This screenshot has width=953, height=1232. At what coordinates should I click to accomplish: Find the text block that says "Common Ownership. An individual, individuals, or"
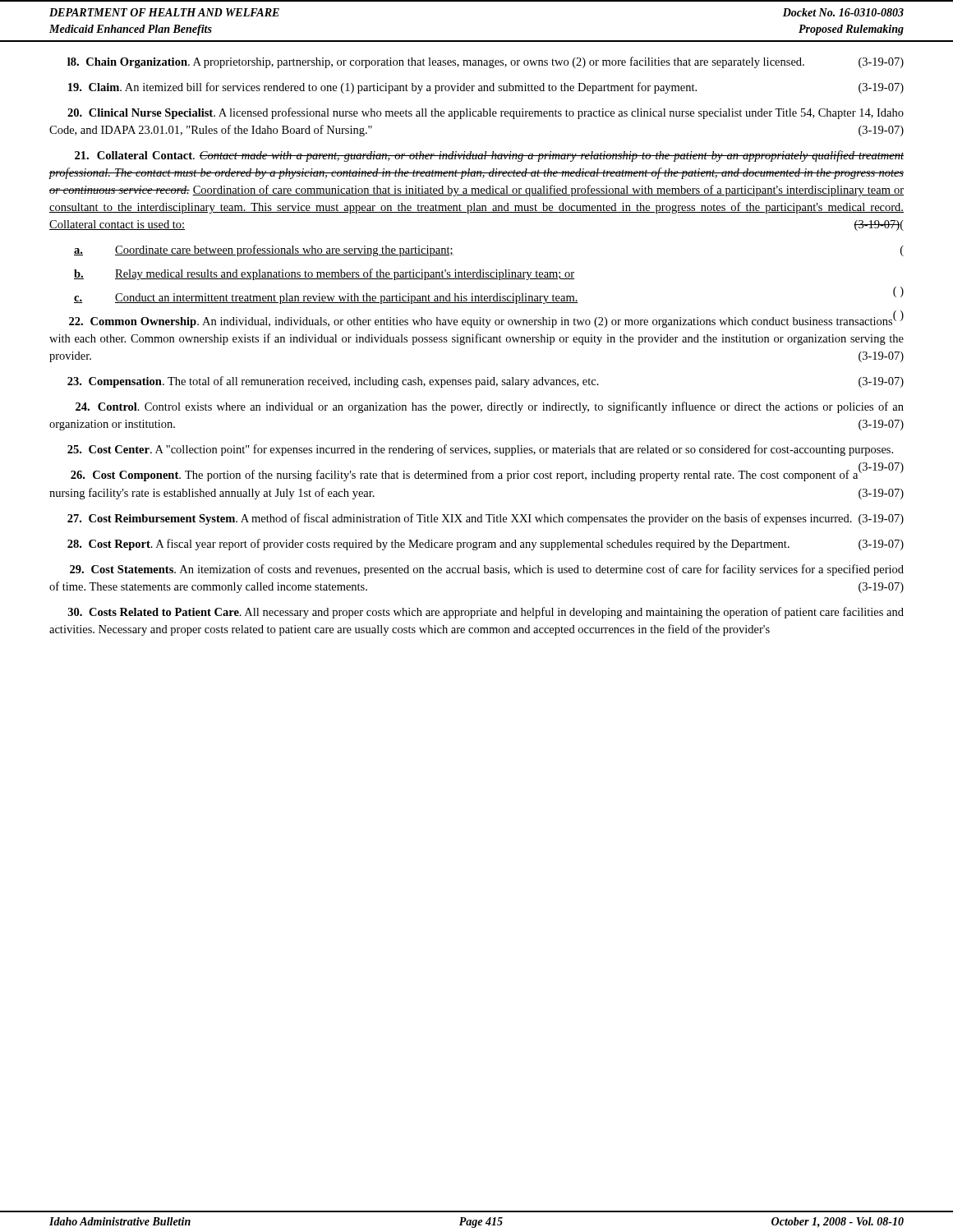[x=476, y=340]
